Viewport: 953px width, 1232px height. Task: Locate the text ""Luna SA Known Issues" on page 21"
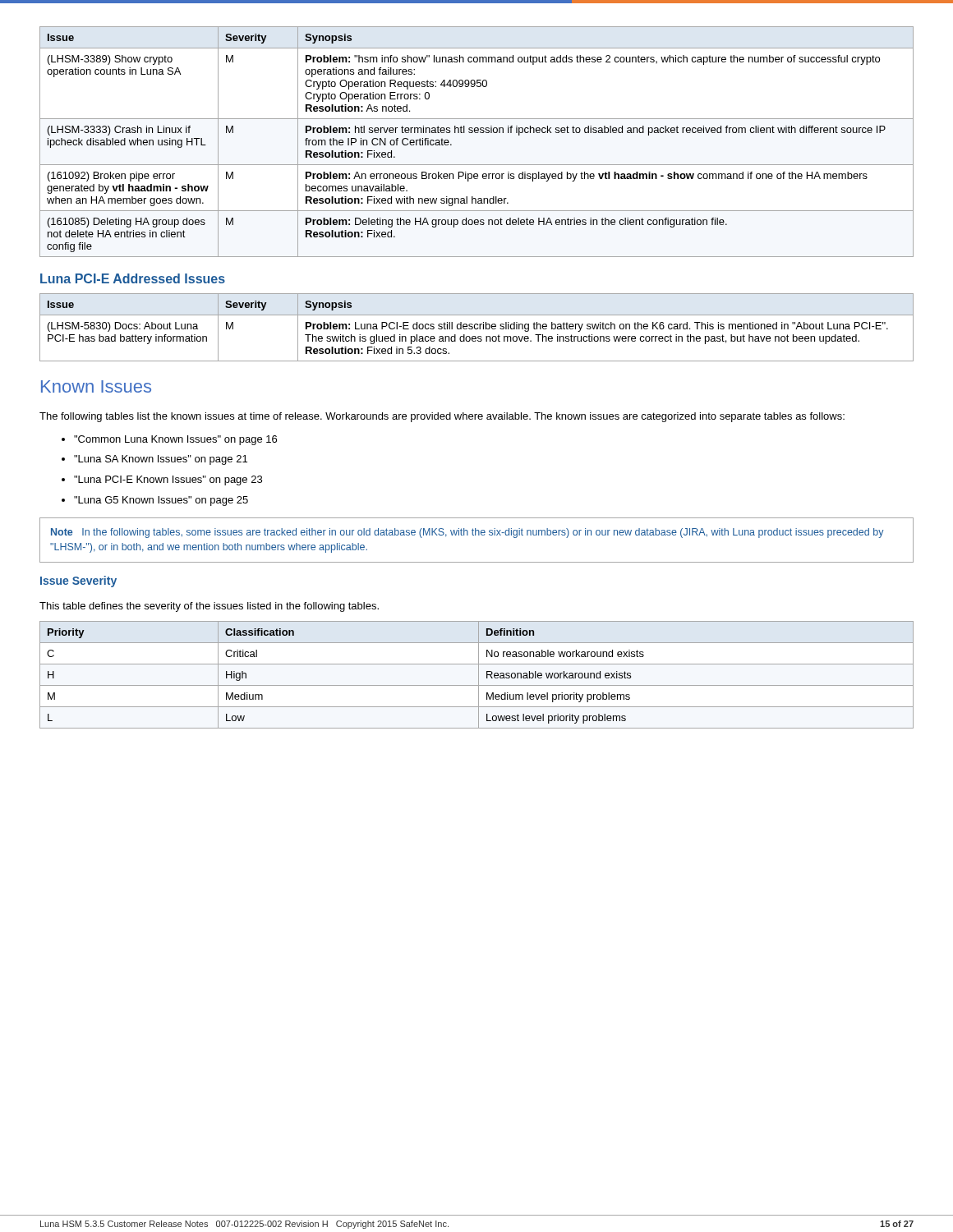click(161, 459)
